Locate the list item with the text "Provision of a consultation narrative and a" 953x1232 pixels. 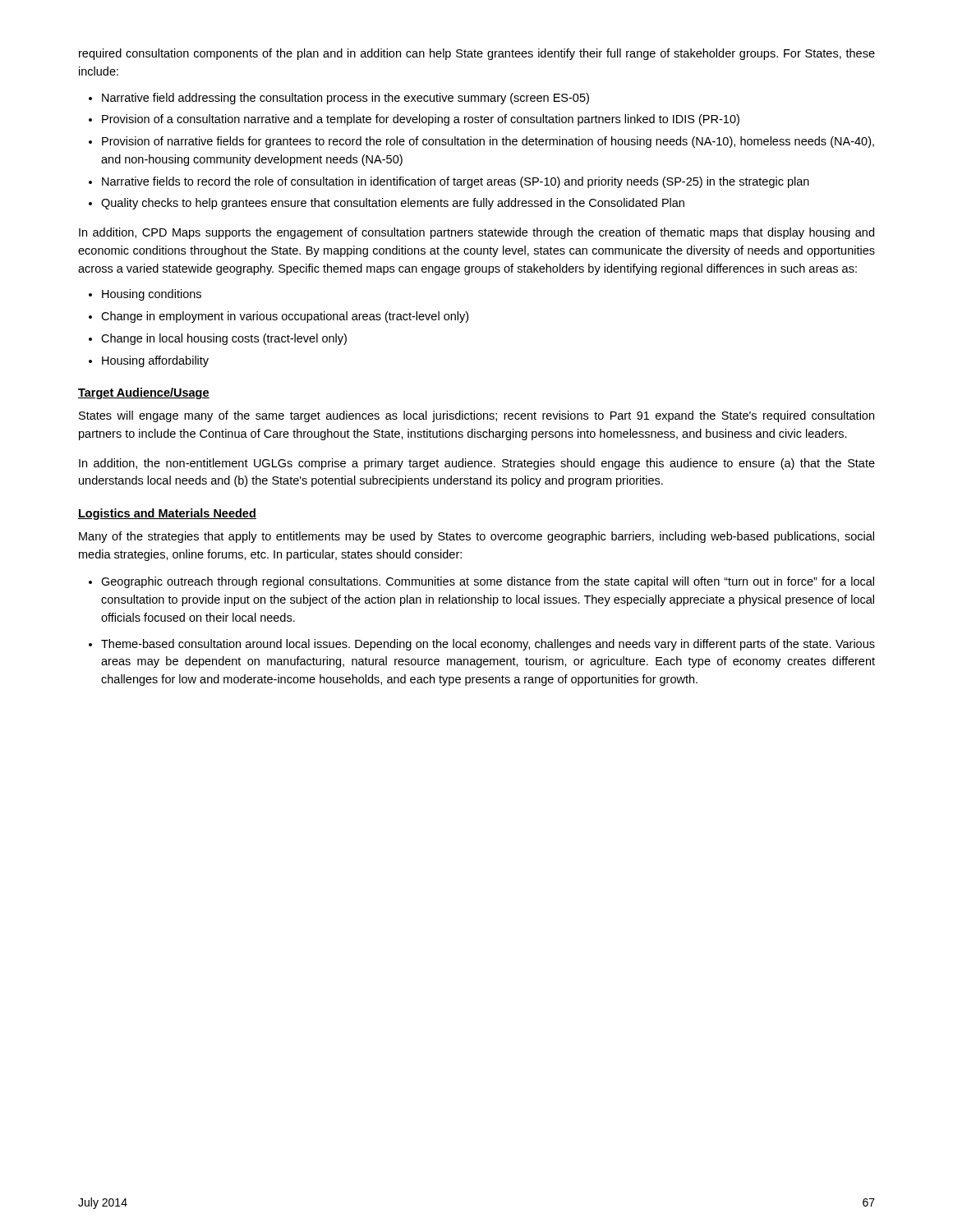coord(488,120)
